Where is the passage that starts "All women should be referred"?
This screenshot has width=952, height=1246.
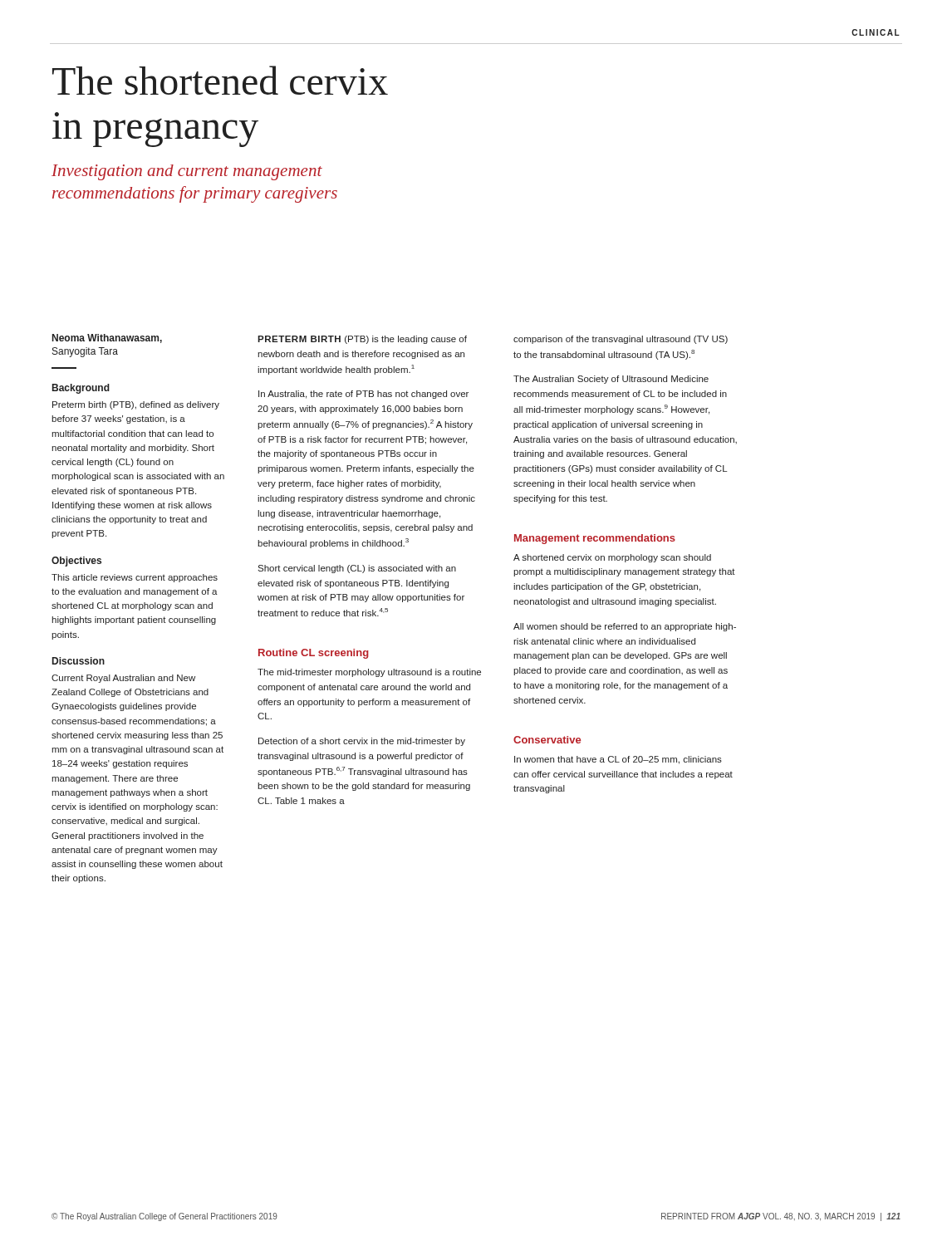626,664
